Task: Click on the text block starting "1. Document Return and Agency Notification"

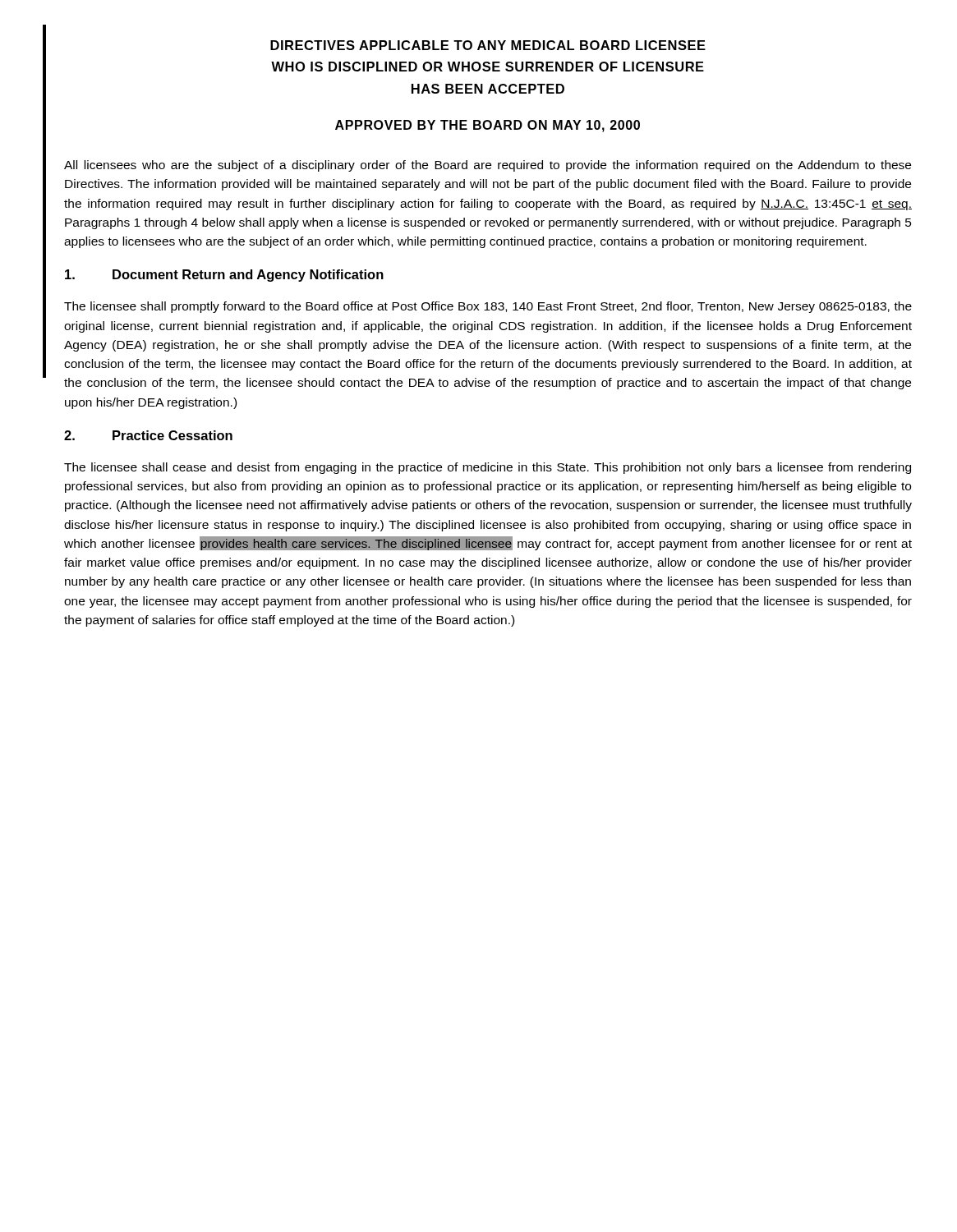Action: point(224,275)
